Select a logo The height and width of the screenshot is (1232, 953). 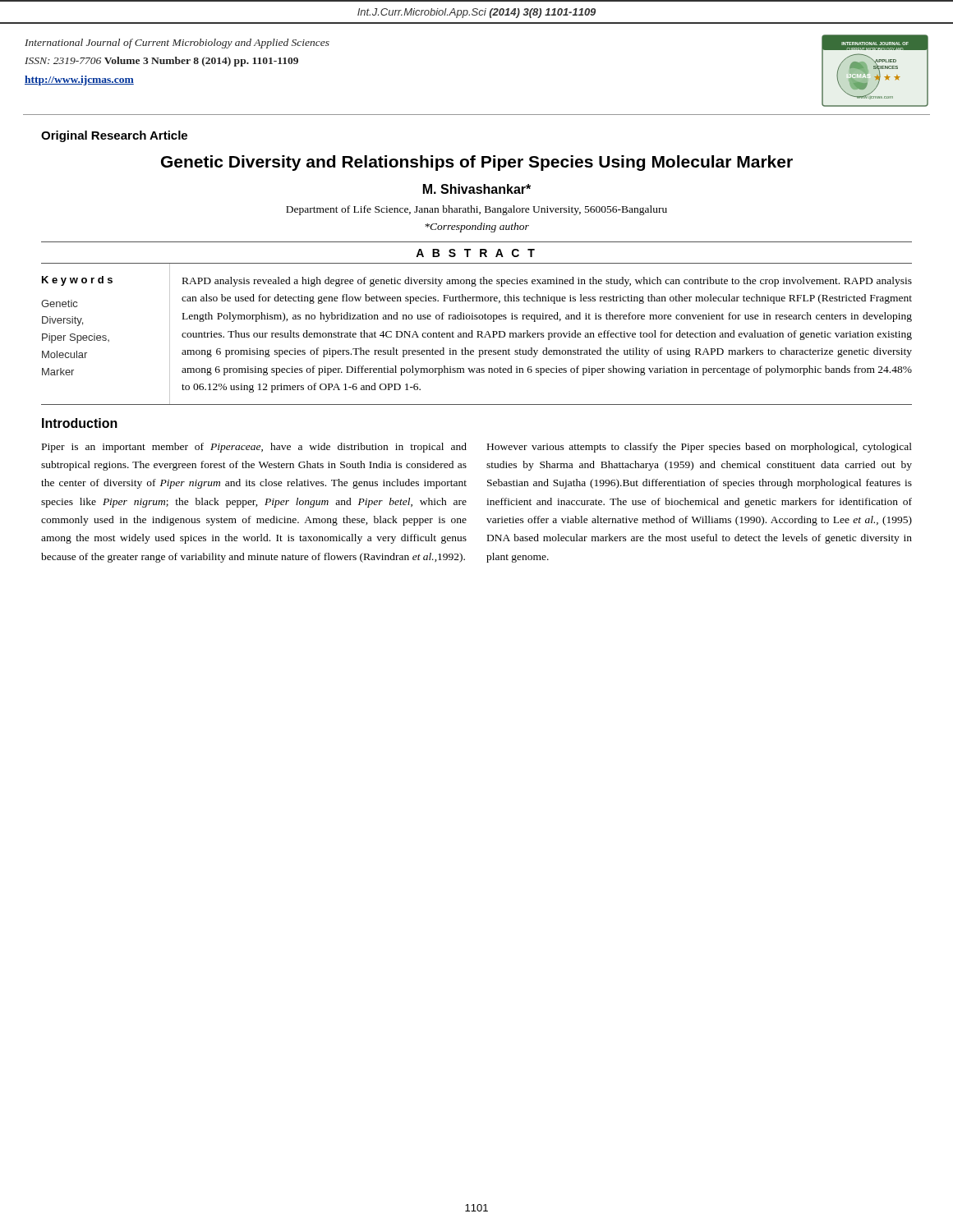[x=875, y=71]
